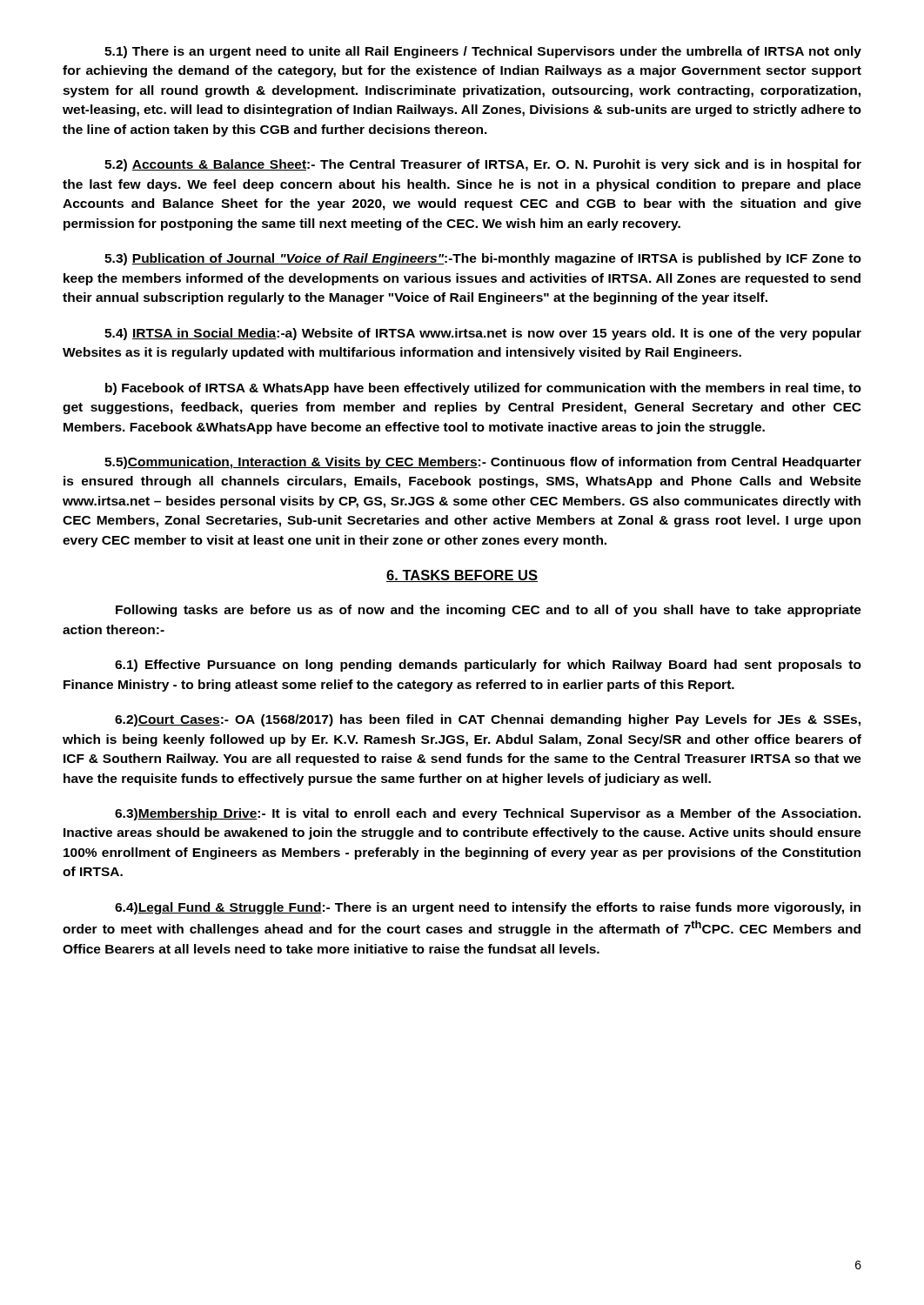Click on the text block with the text "3) Publication of Journal "Voice"
Image resolution: width=924 pixels, height=1305 pixels.
(x=462, y=278)
